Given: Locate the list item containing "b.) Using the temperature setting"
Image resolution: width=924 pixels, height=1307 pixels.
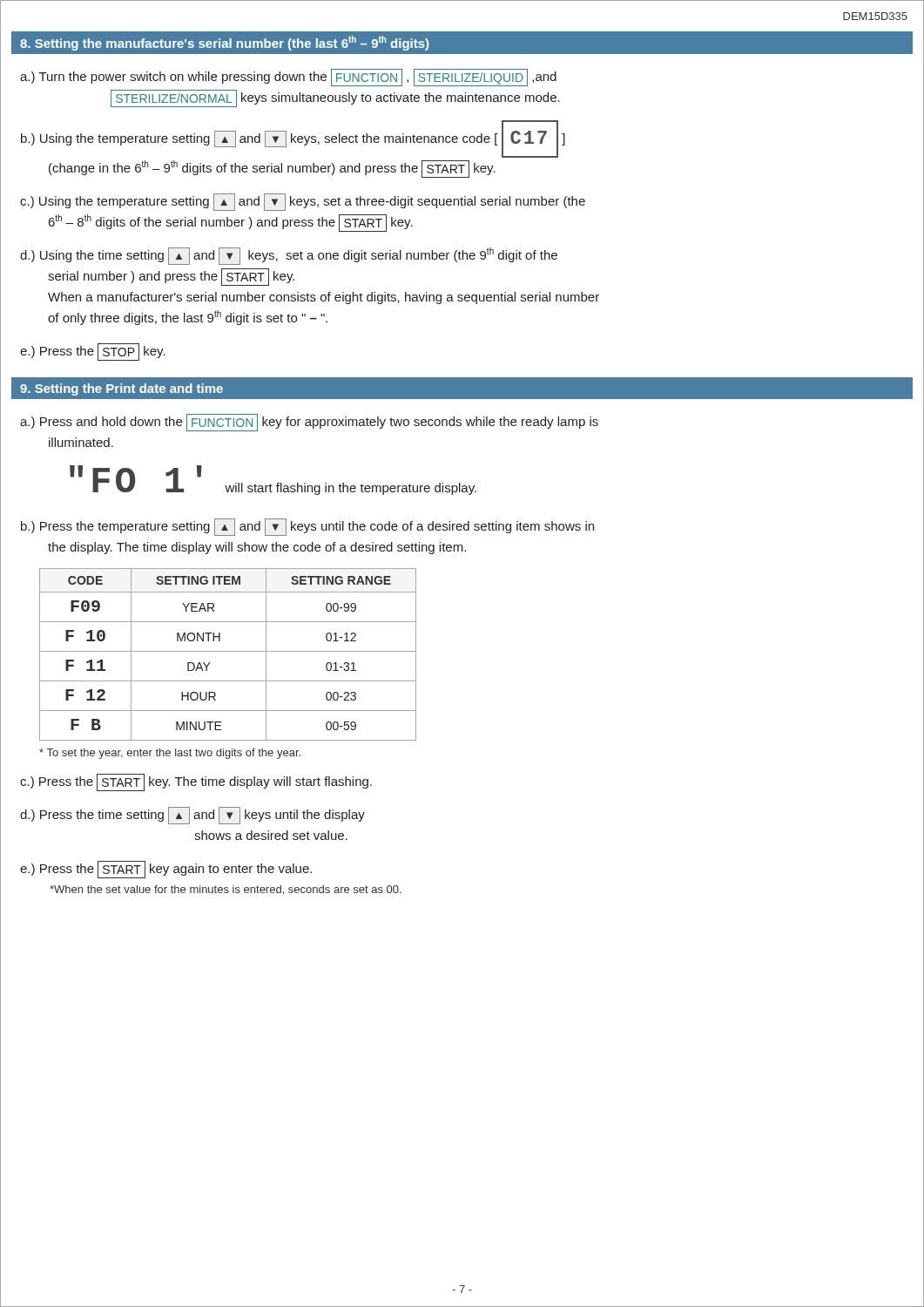Looking at the screenshot, I should [x=293, y=148].
